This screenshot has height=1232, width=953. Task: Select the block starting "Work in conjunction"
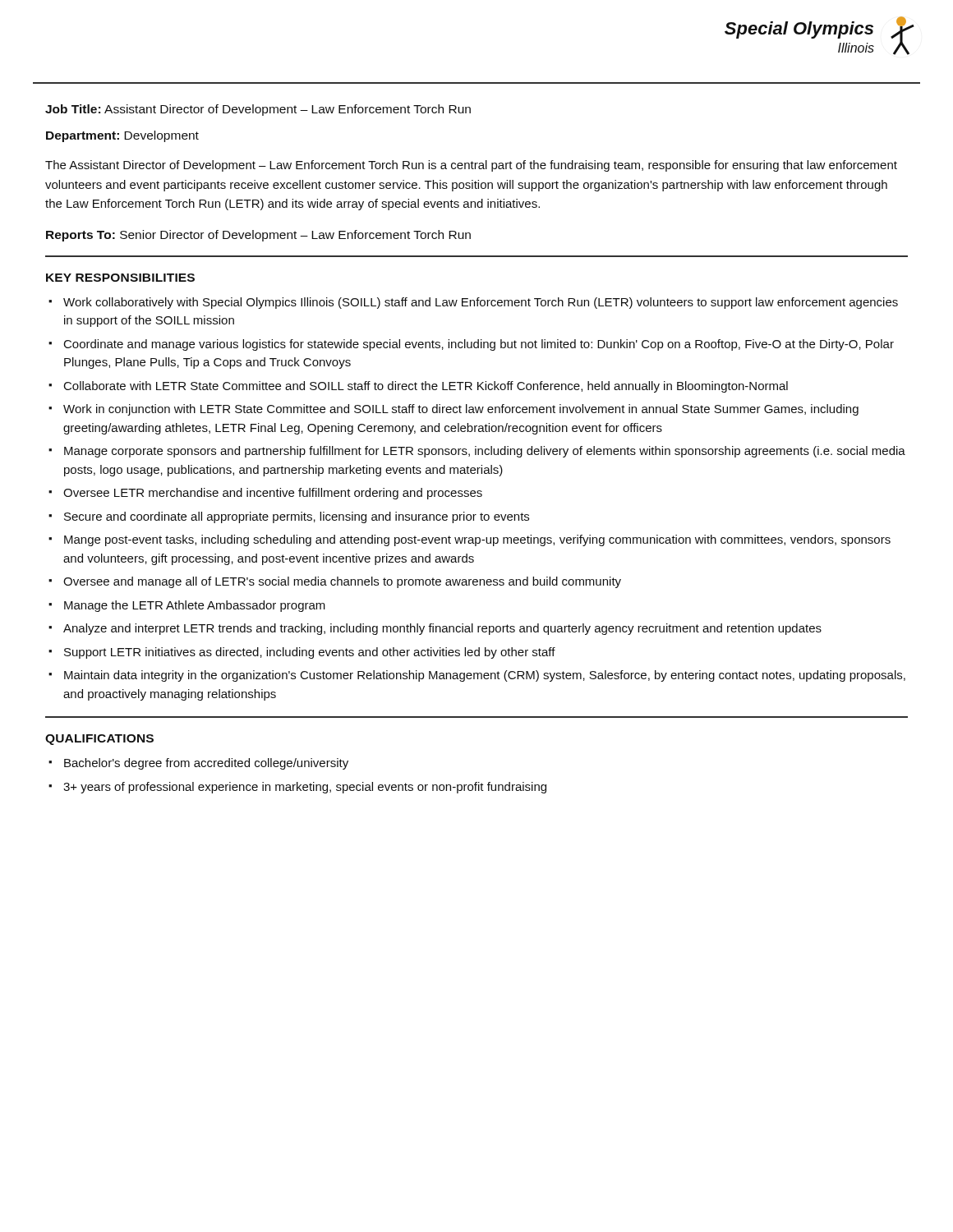click(x=461, y=418)
